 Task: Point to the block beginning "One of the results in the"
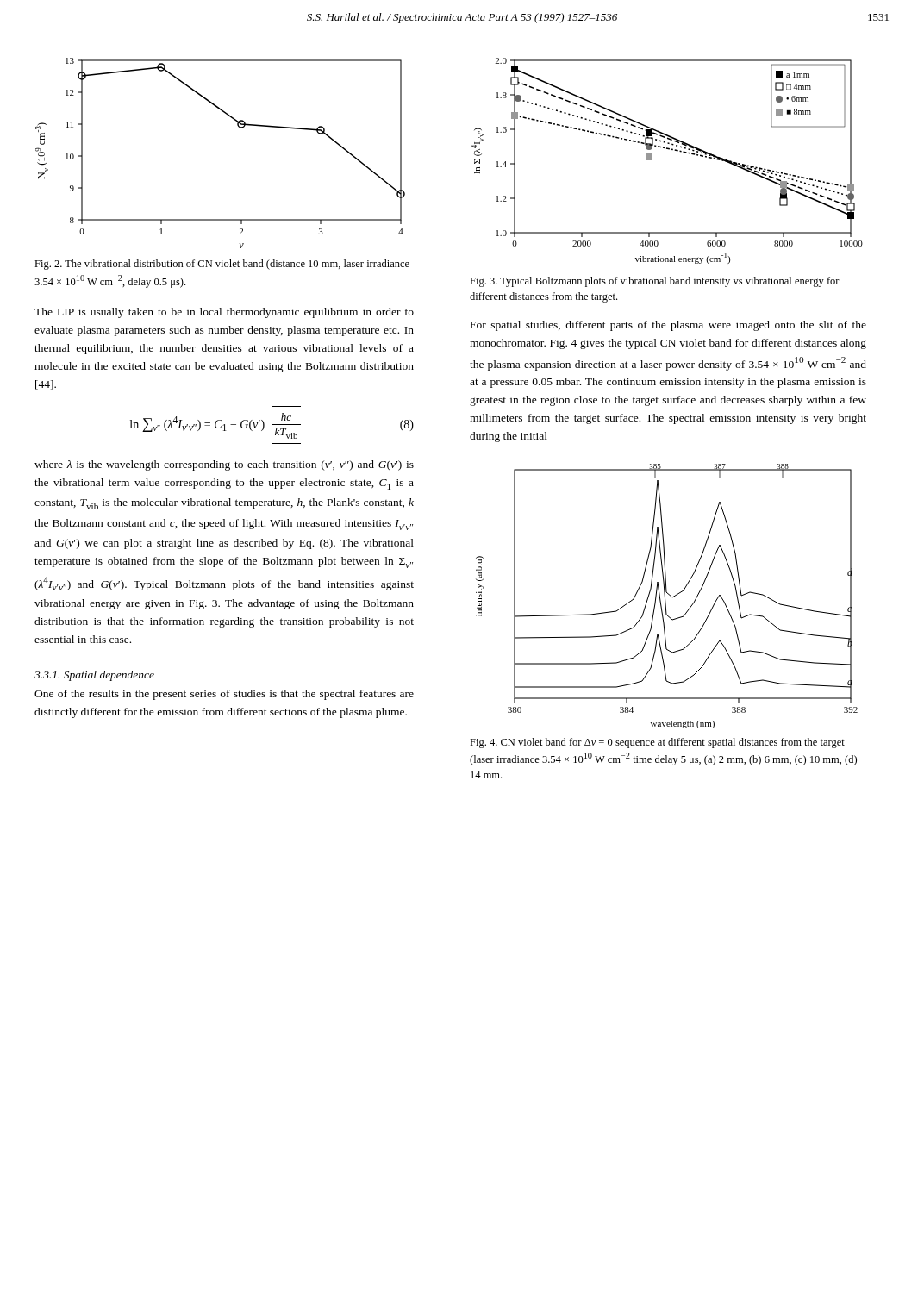click(x=224, y=703)
